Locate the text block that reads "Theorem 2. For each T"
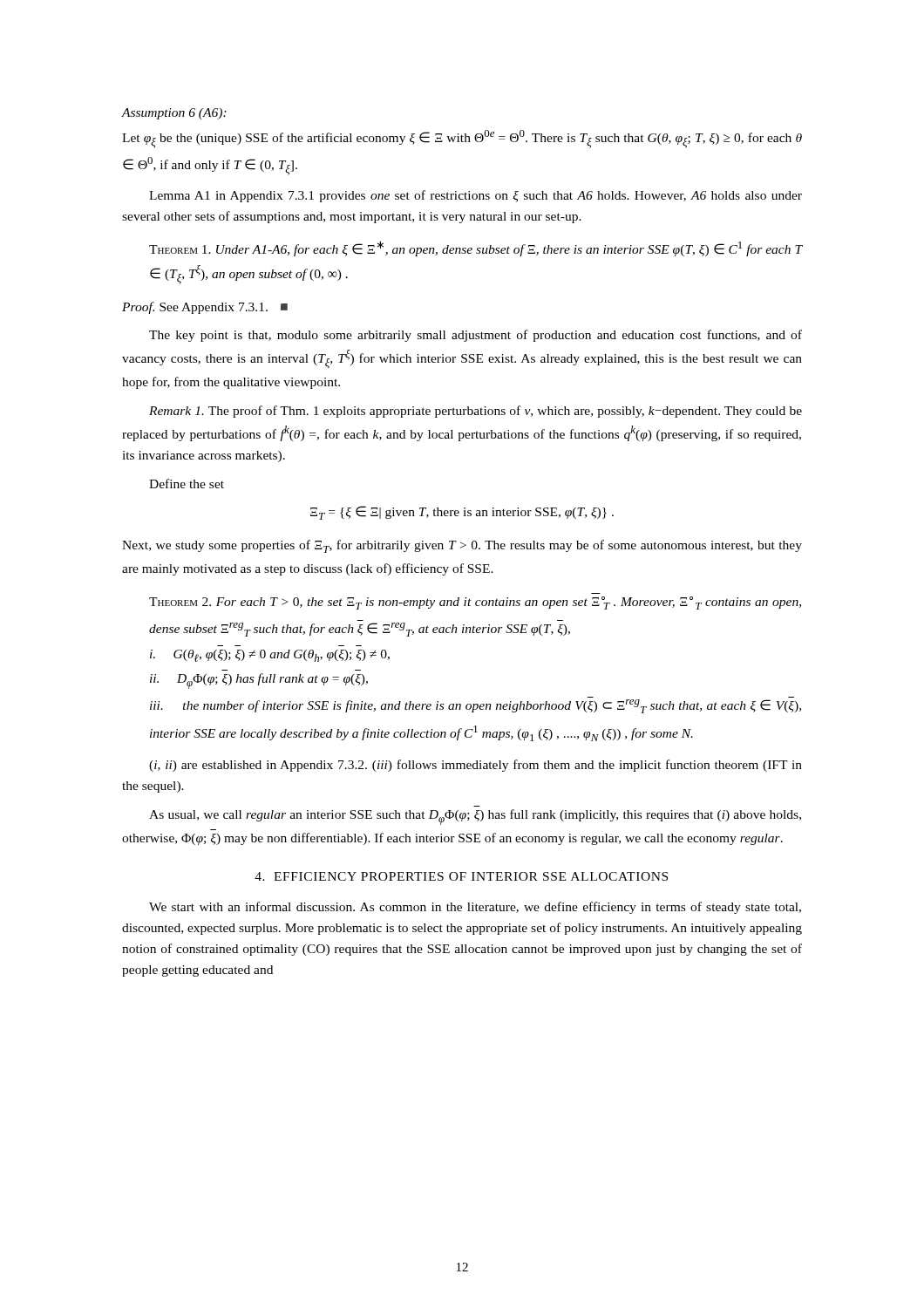 475,615
